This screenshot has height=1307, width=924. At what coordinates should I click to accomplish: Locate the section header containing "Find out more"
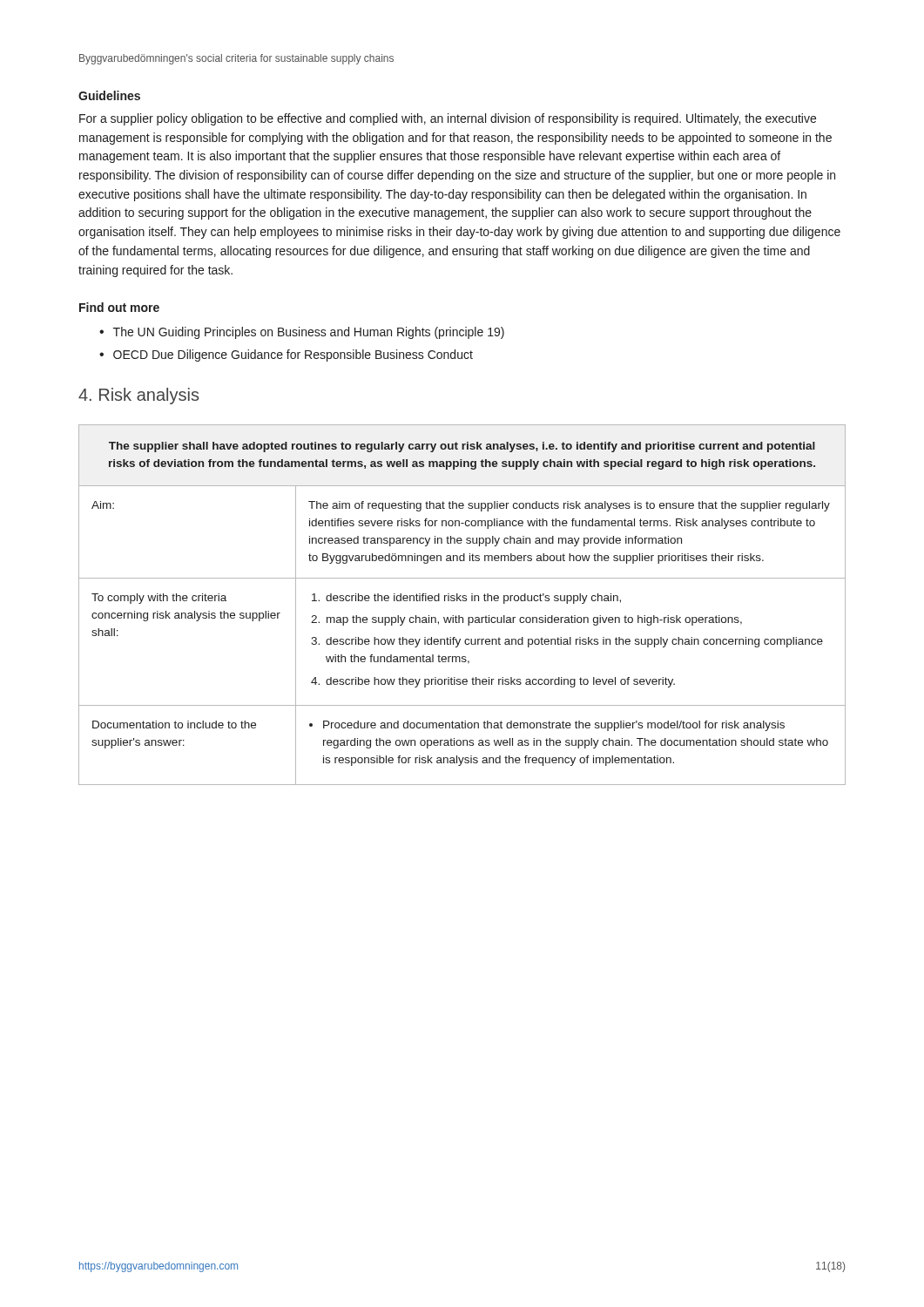(119, 308)
